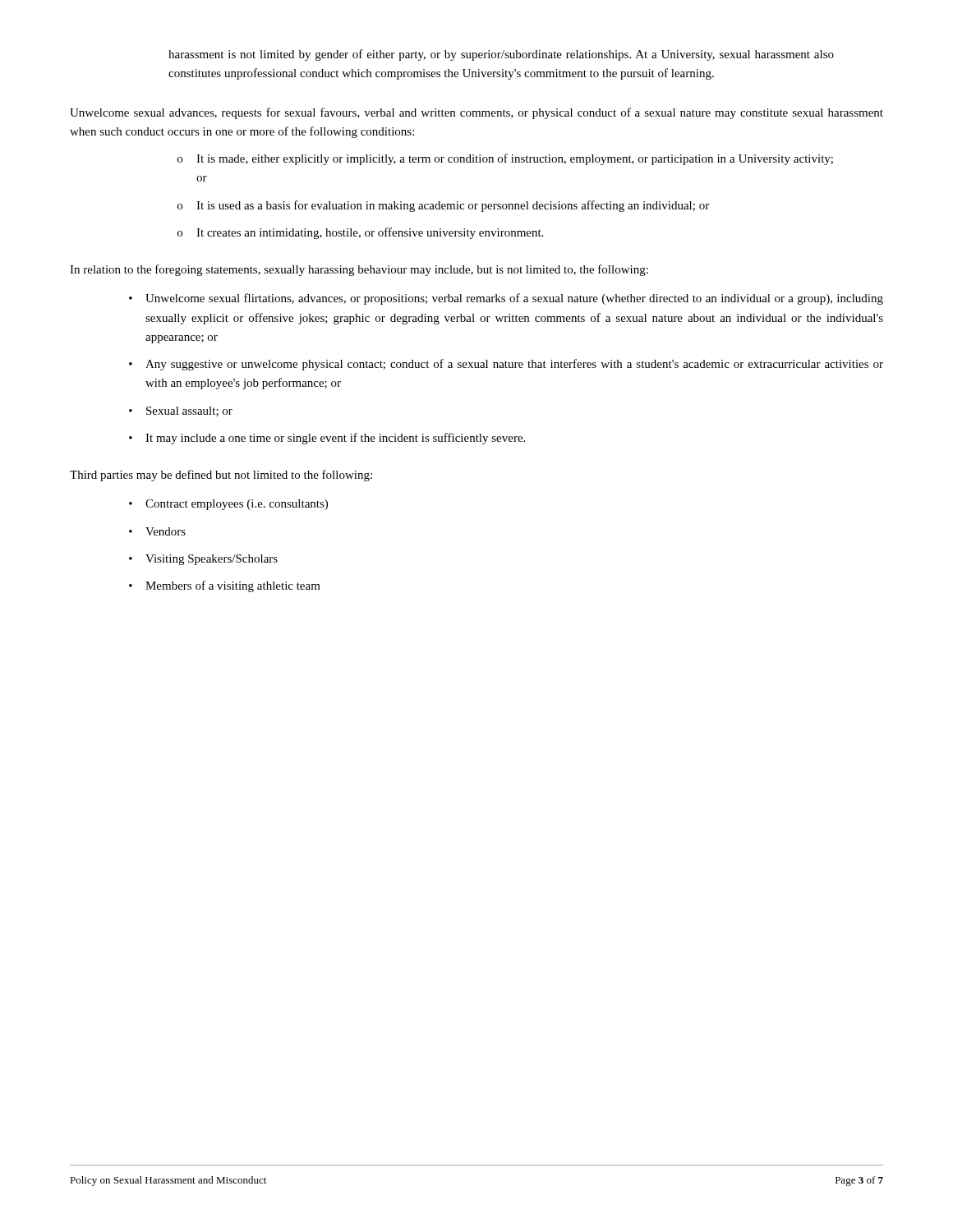Locate the block of text that opens with "Third parties may be defined but"
The width and height of the screenshot is (953, 1232).
(x=221, y=475)
